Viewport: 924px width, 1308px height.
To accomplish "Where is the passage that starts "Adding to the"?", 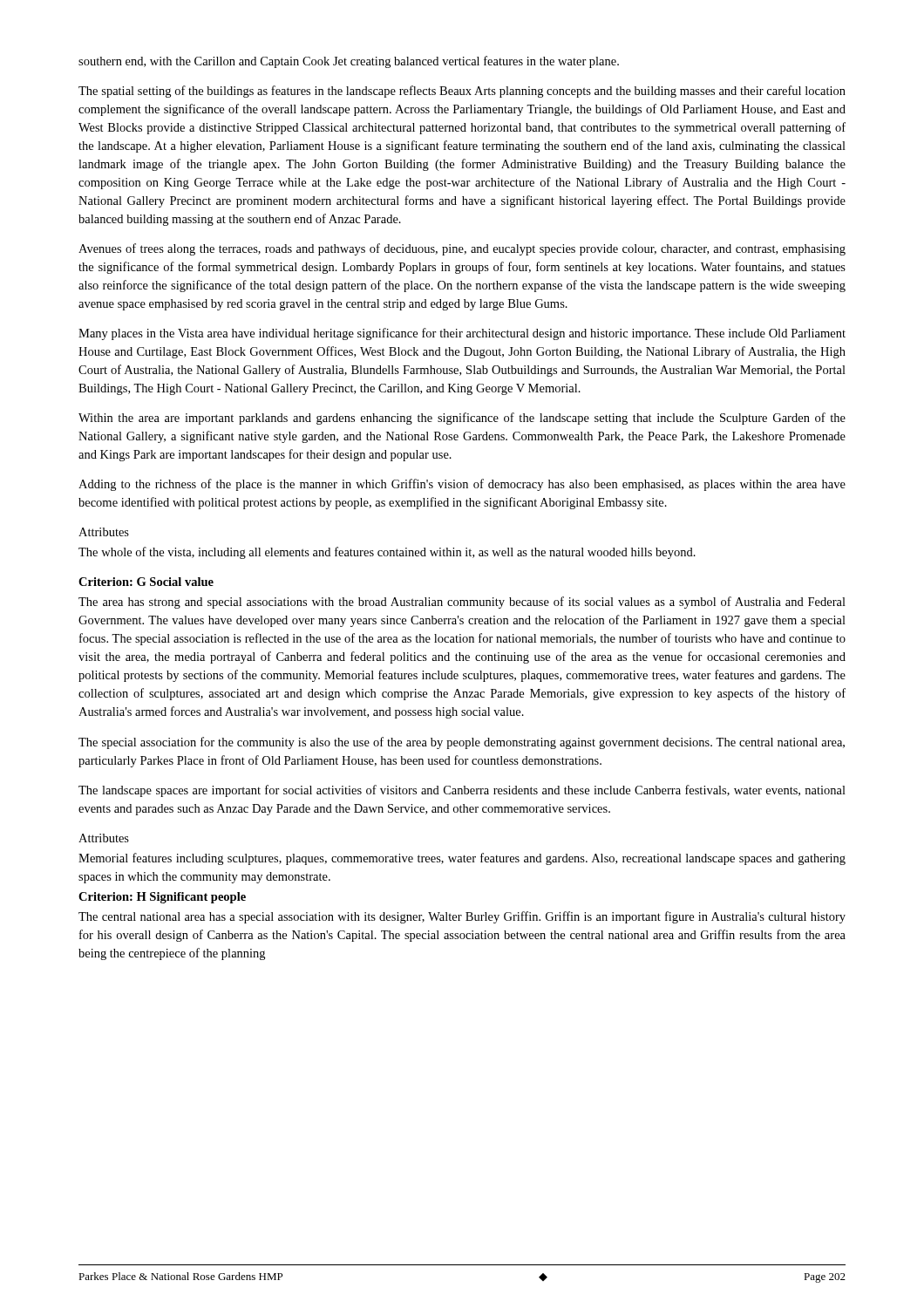I will tap(462, 494).
